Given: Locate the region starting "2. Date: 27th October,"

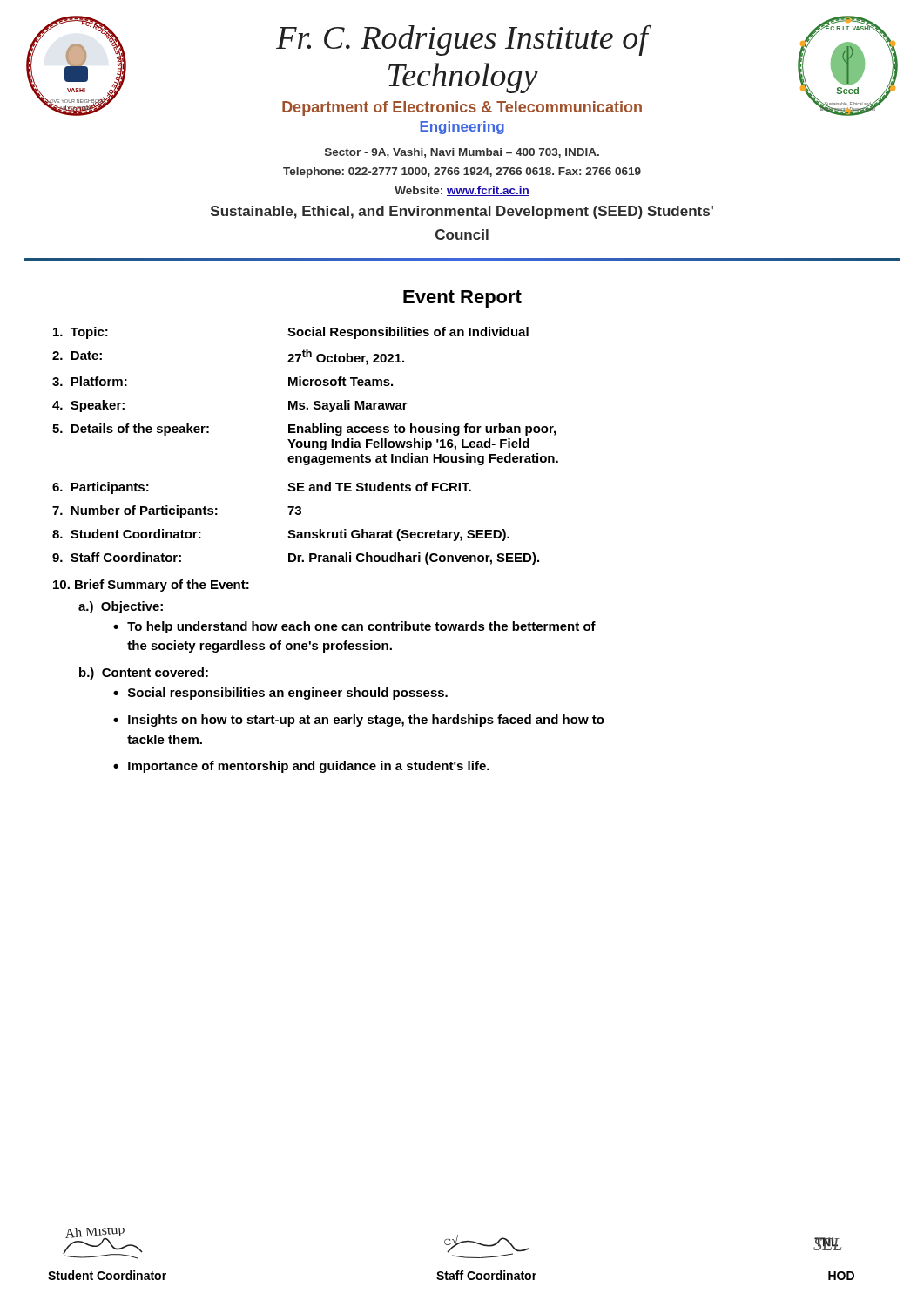Looking at the screenshot, I should coord(76,358).
